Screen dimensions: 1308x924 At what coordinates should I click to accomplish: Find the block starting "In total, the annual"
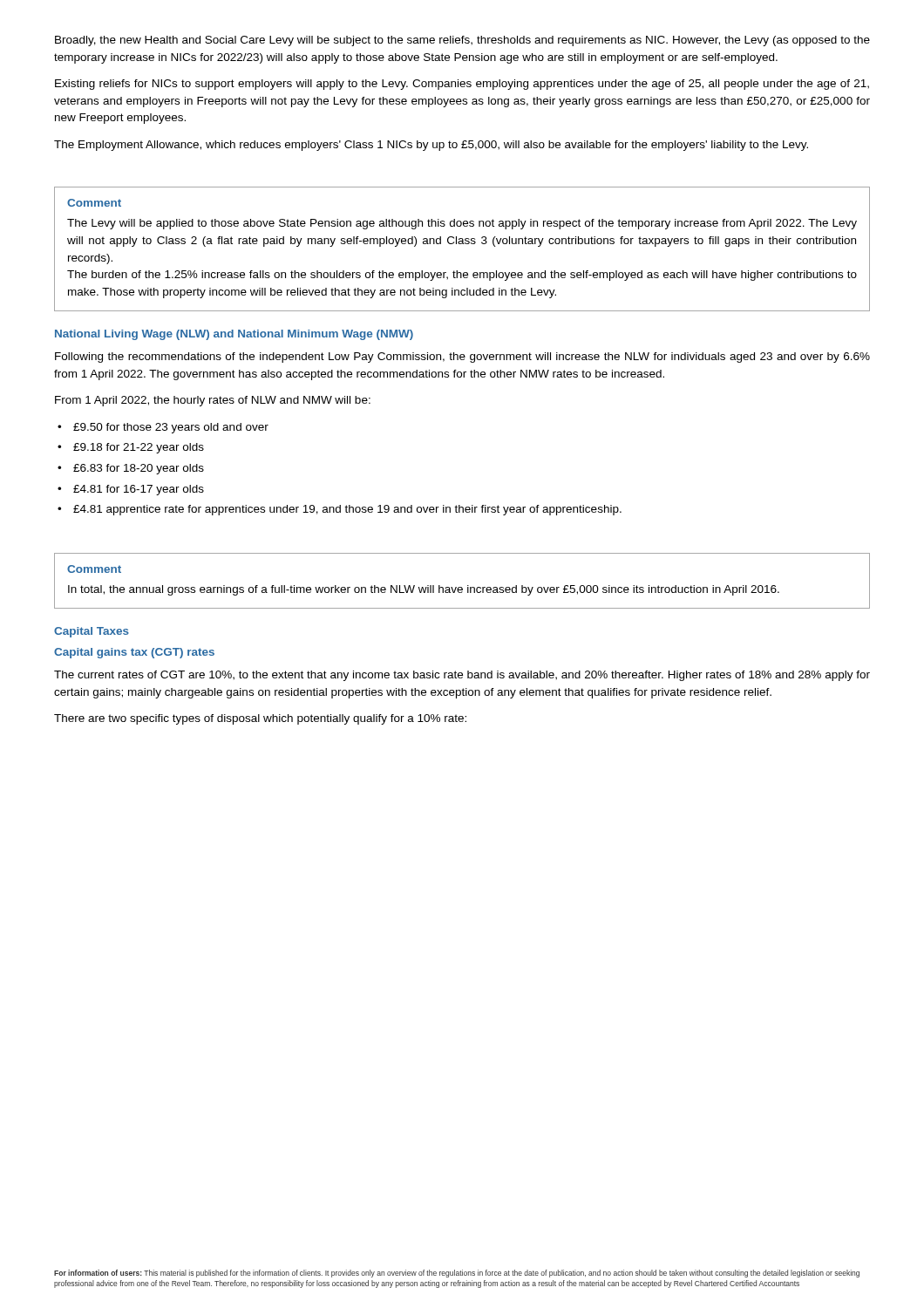(x=462, y=589)
